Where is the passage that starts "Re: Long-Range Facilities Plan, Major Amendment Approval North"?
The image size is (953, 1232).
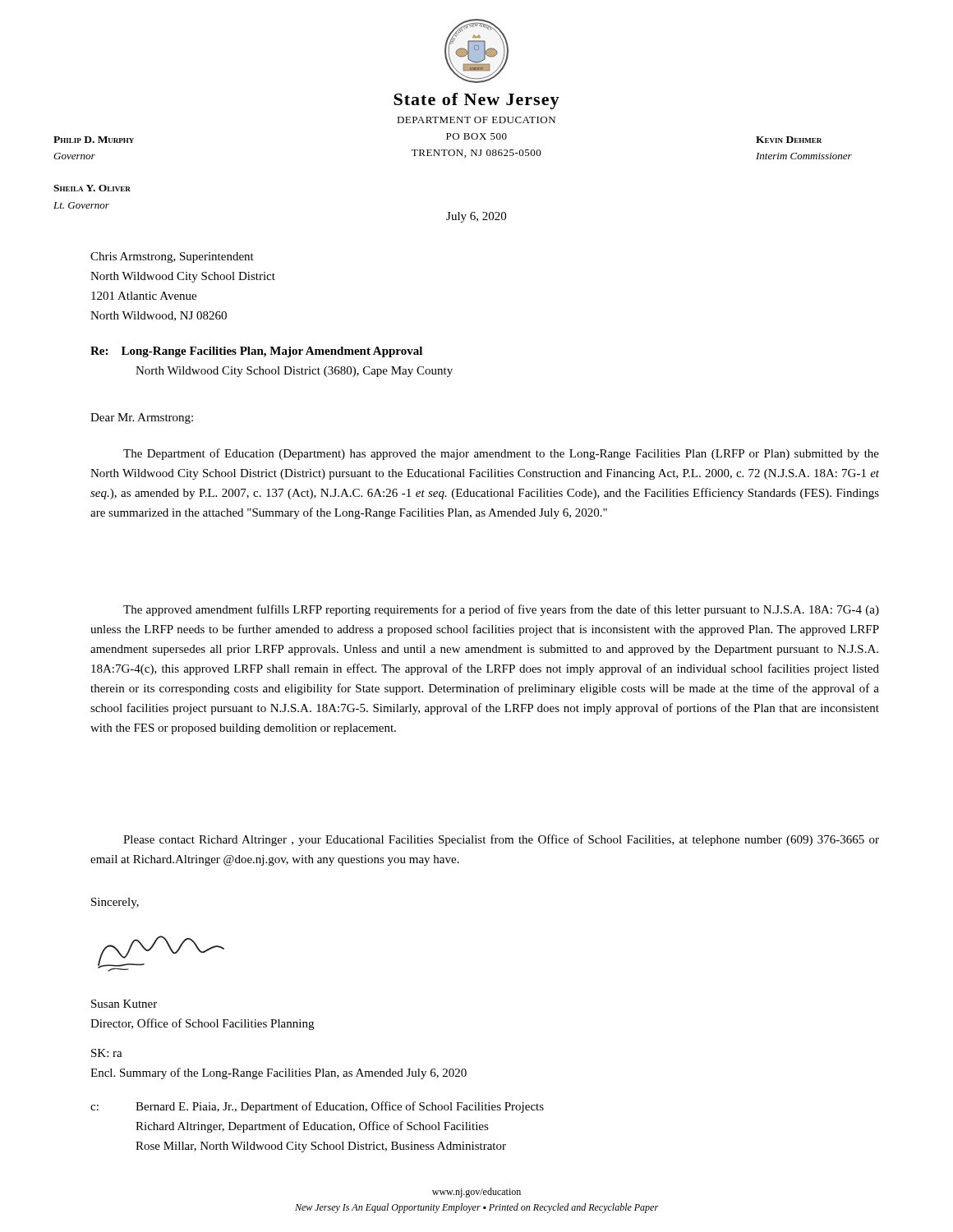click(272, 362)
